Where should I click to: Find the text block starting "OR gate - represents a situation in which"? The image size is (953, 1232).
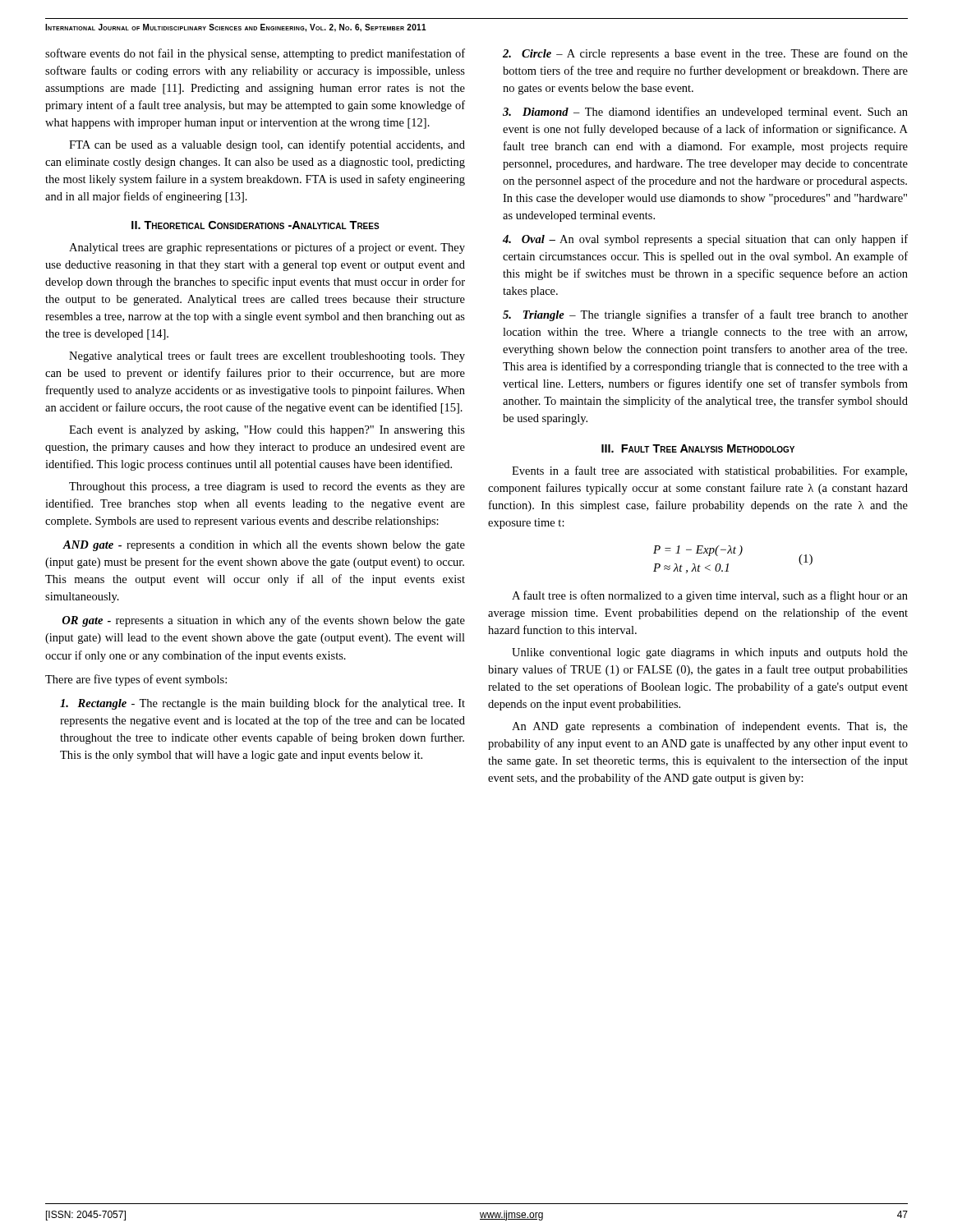click(x=255, y=638)
